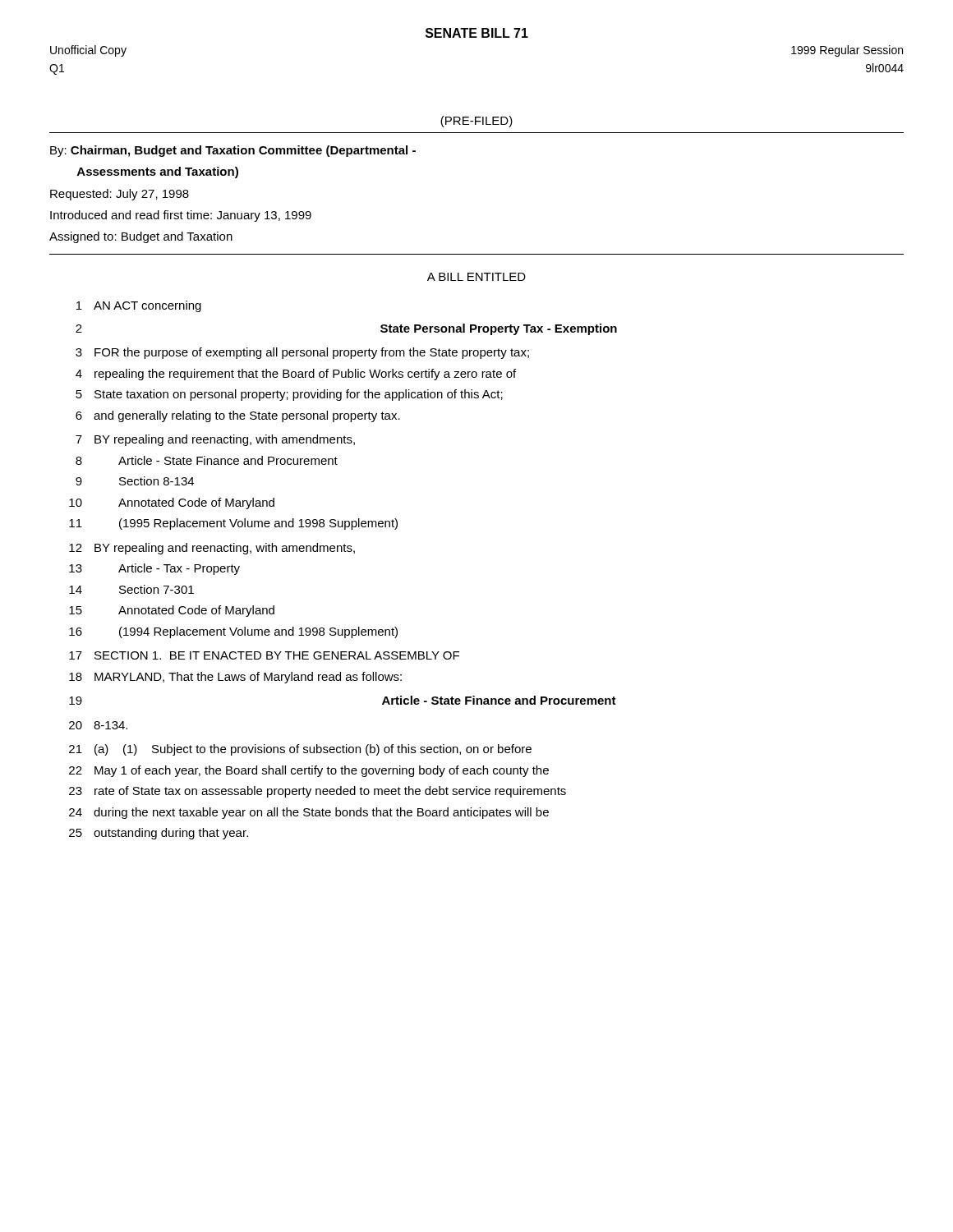Find the text block starting "9 Section 8-134"
Screen dimensions: 1232x953
[x=135, y=481]
